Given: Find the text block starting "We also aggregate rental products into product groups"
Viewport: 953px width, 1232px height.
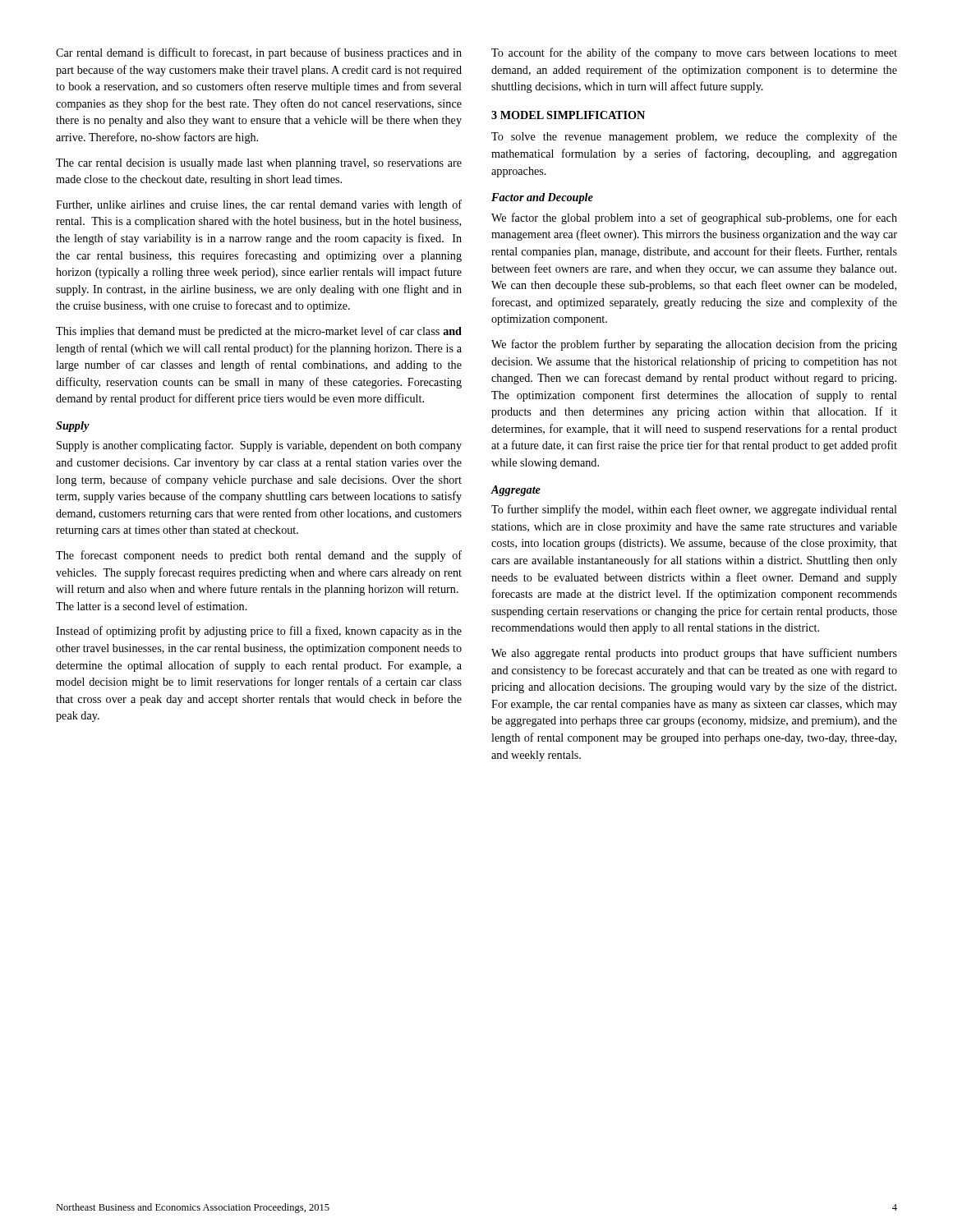Looking at the screenshot, I should (694, 704).
